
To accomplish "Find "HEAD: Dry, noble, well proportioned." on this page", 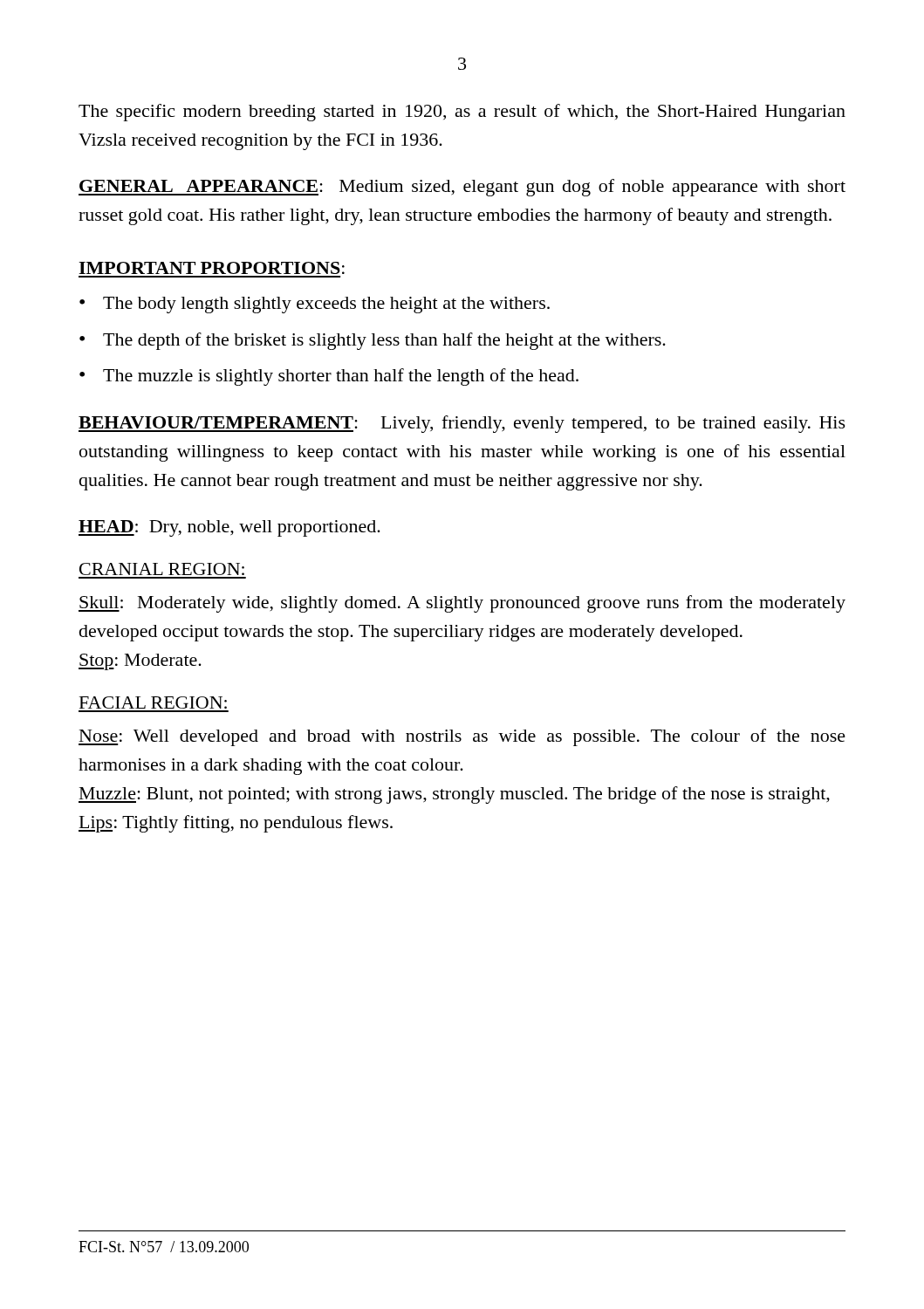I will tap(230, 526).
